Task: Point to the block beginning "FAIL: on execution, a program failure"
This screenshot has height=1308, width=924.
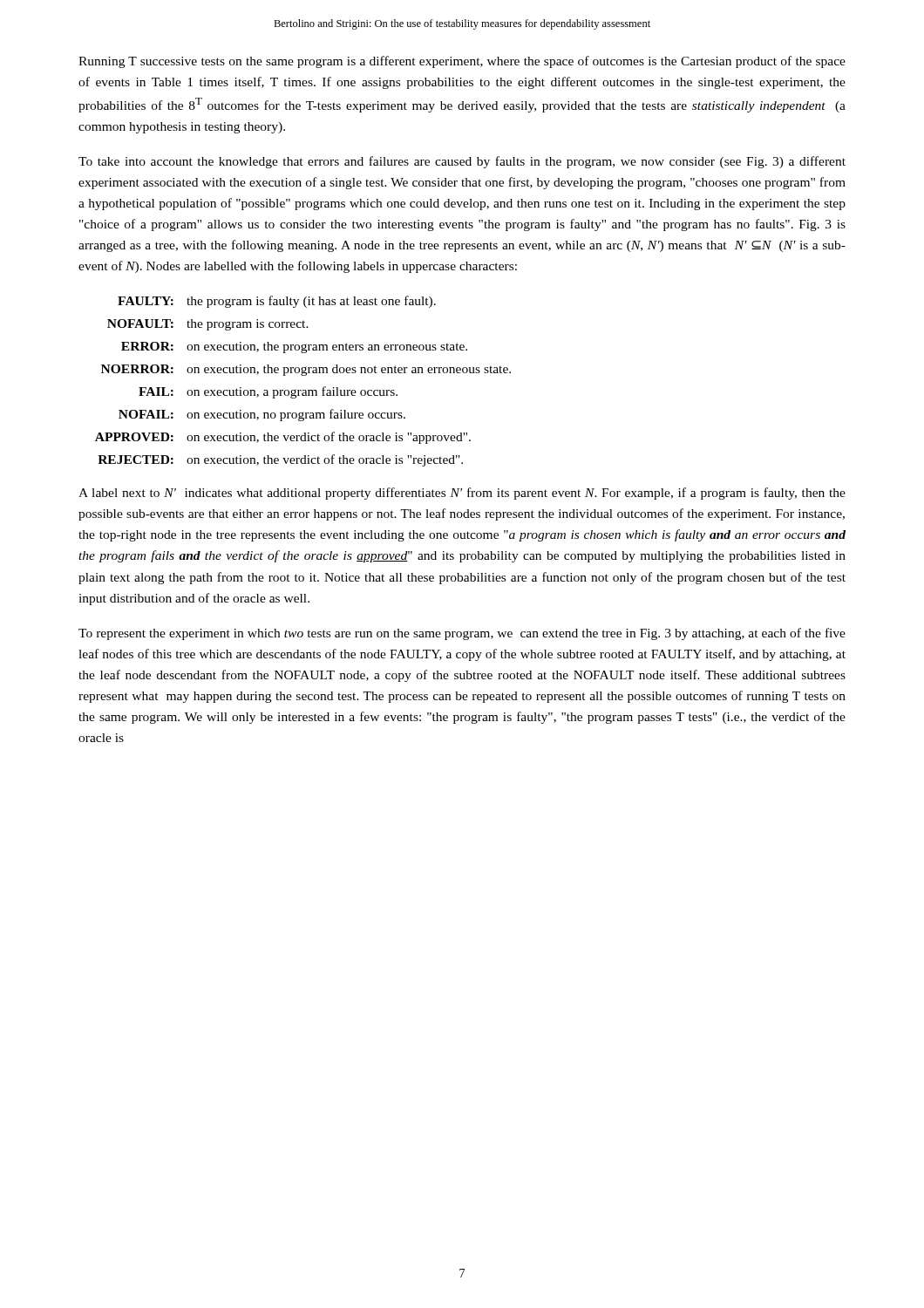Action: click(x=268, y=392)
